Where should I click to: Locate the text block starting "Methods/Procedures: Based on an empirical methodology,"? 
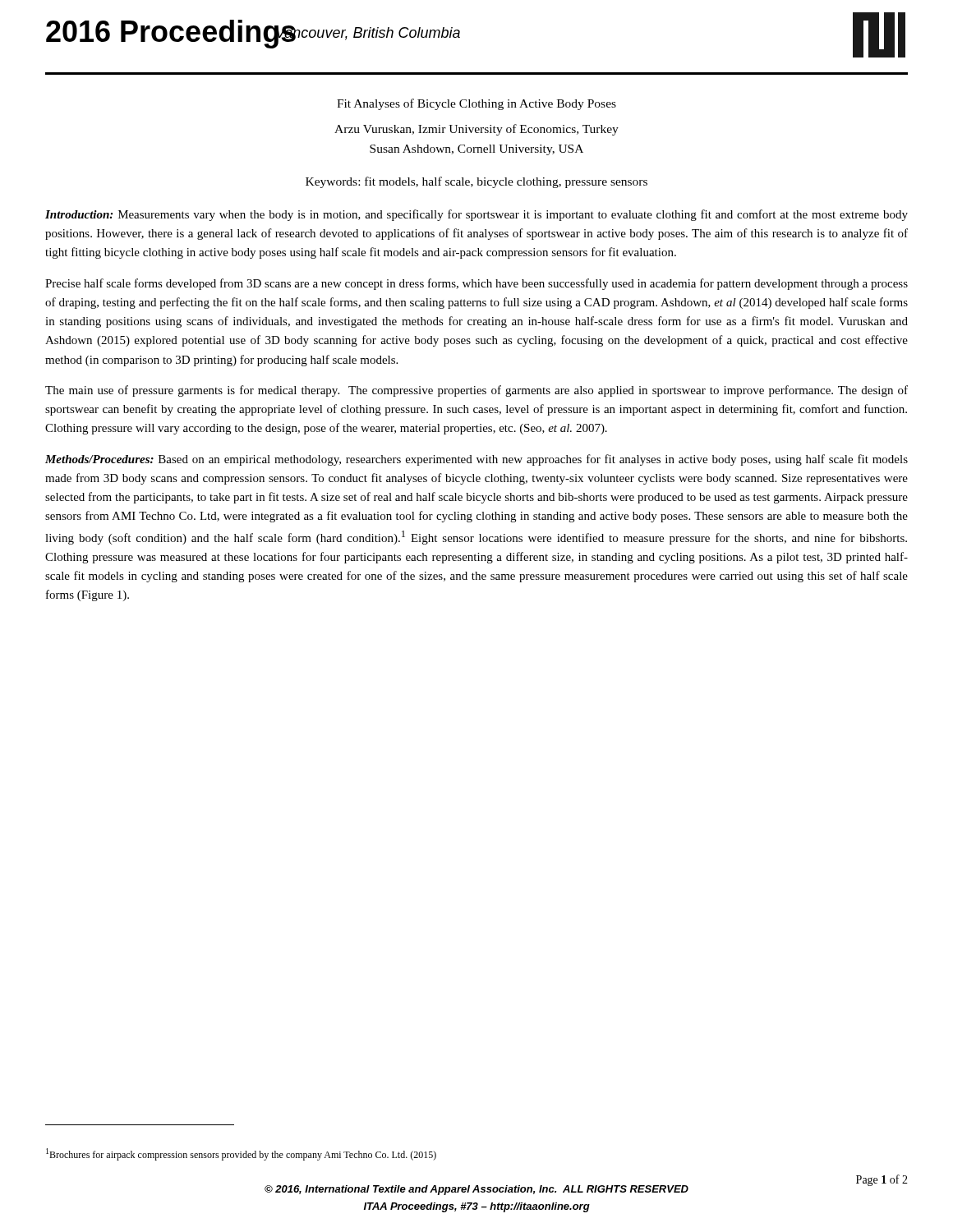pos(476,527)
